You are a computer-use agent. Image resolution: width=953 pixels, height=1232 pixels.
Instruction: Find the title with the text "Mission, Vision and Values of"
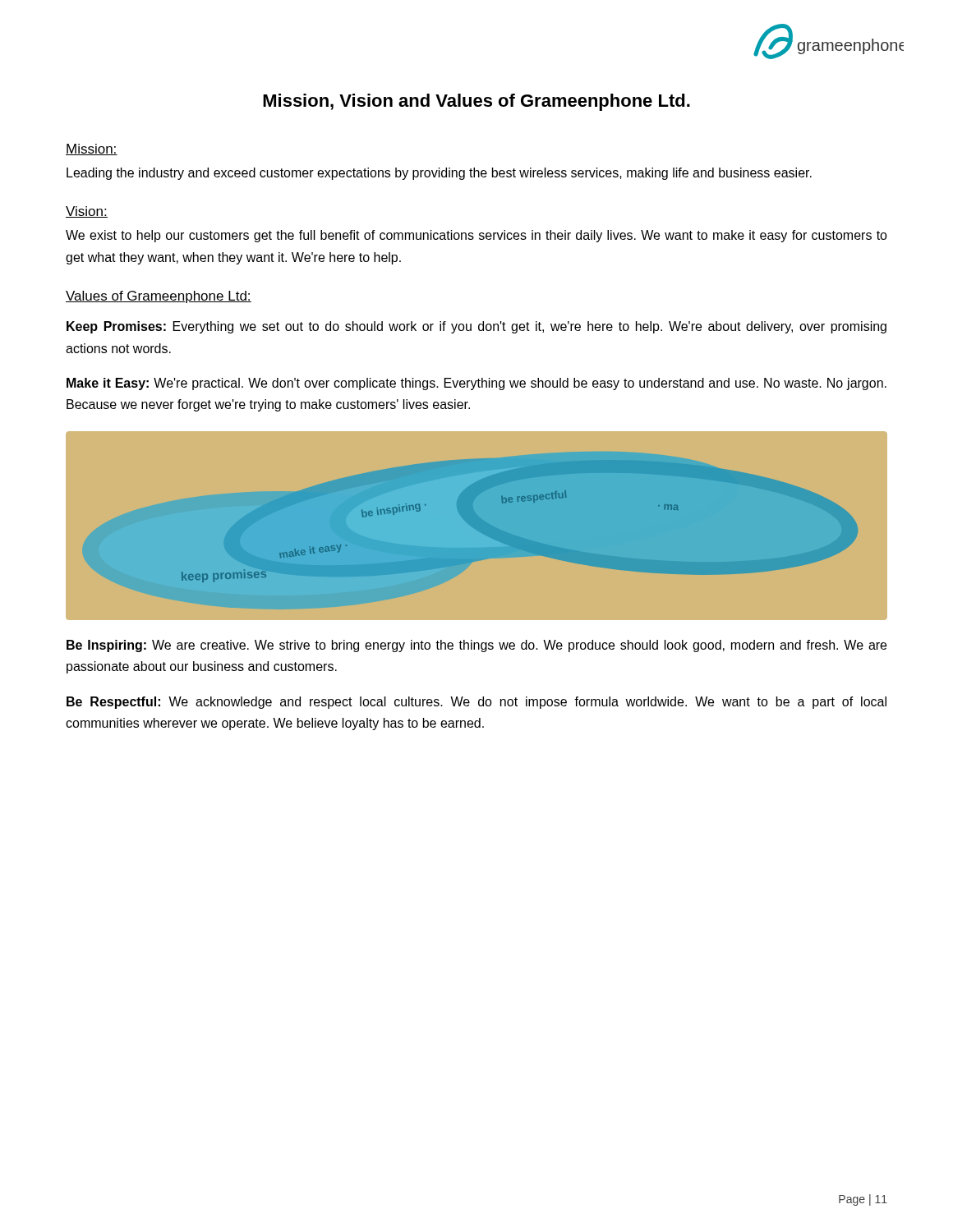[476, 101]
